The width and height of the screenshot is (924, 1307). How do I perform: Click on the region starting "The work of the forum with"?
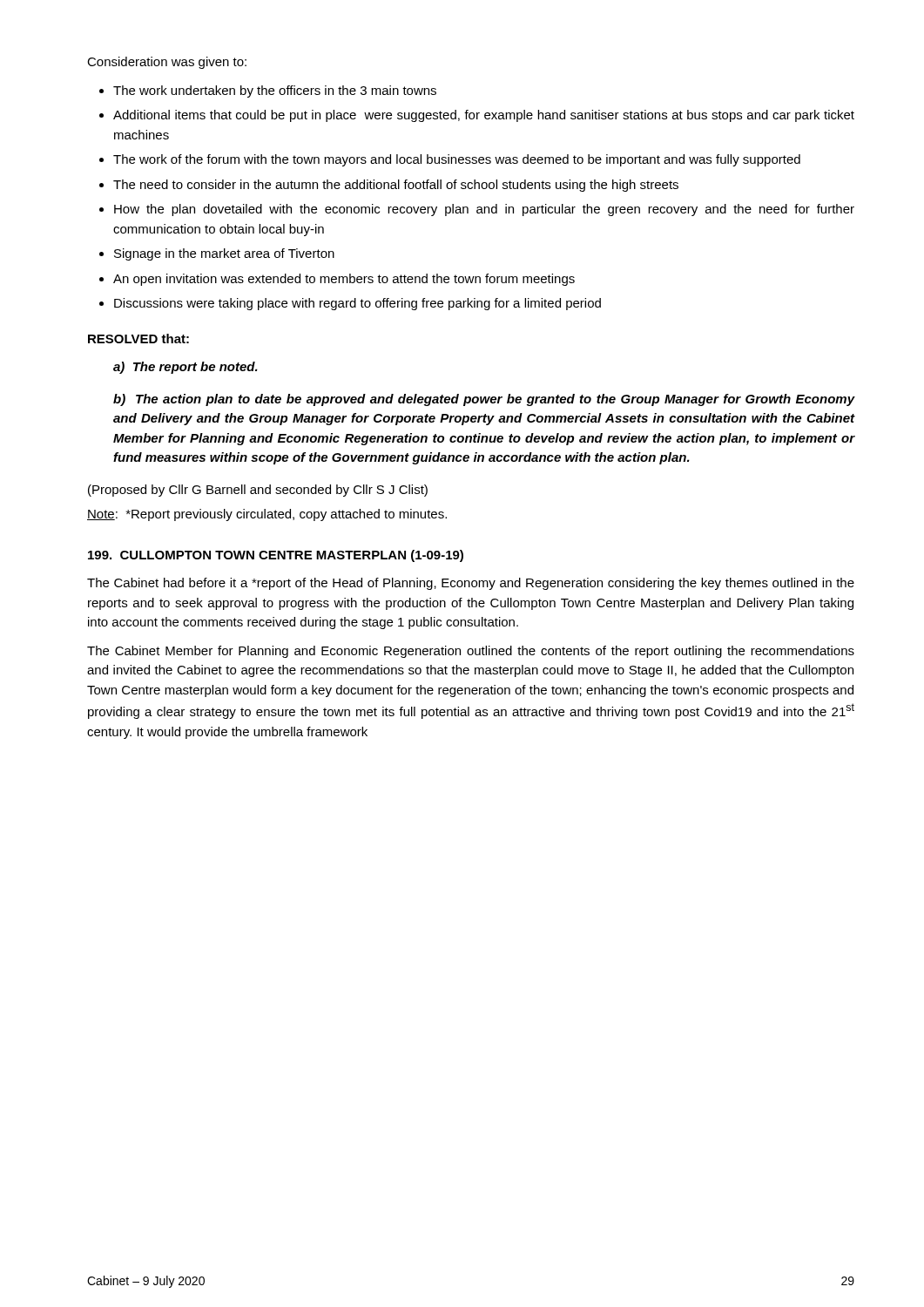click(484, 160)
